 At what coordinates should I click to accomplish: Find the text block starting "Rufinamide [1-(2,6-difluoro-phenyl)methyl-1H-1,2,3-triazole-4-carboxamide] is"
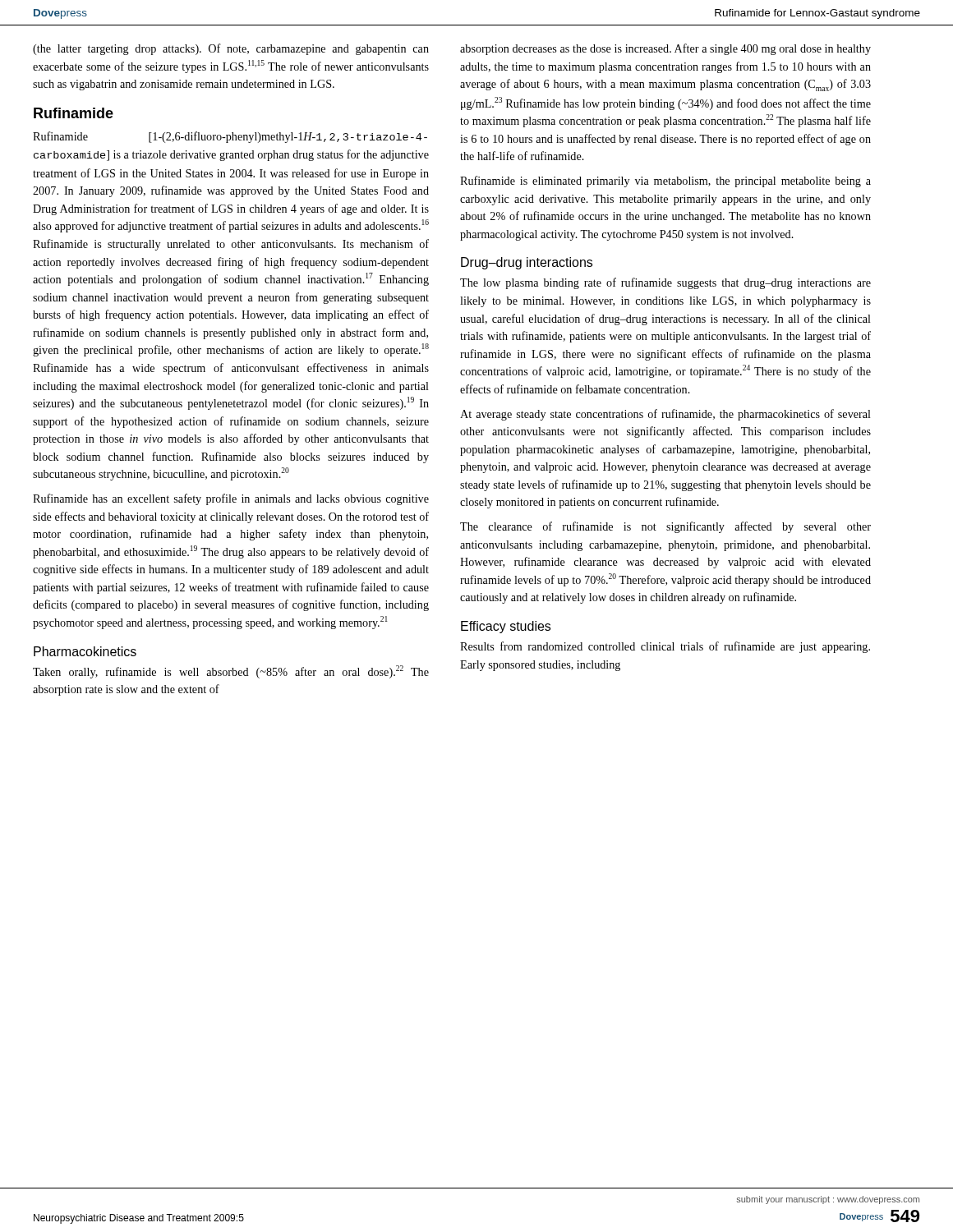point(231,306)
